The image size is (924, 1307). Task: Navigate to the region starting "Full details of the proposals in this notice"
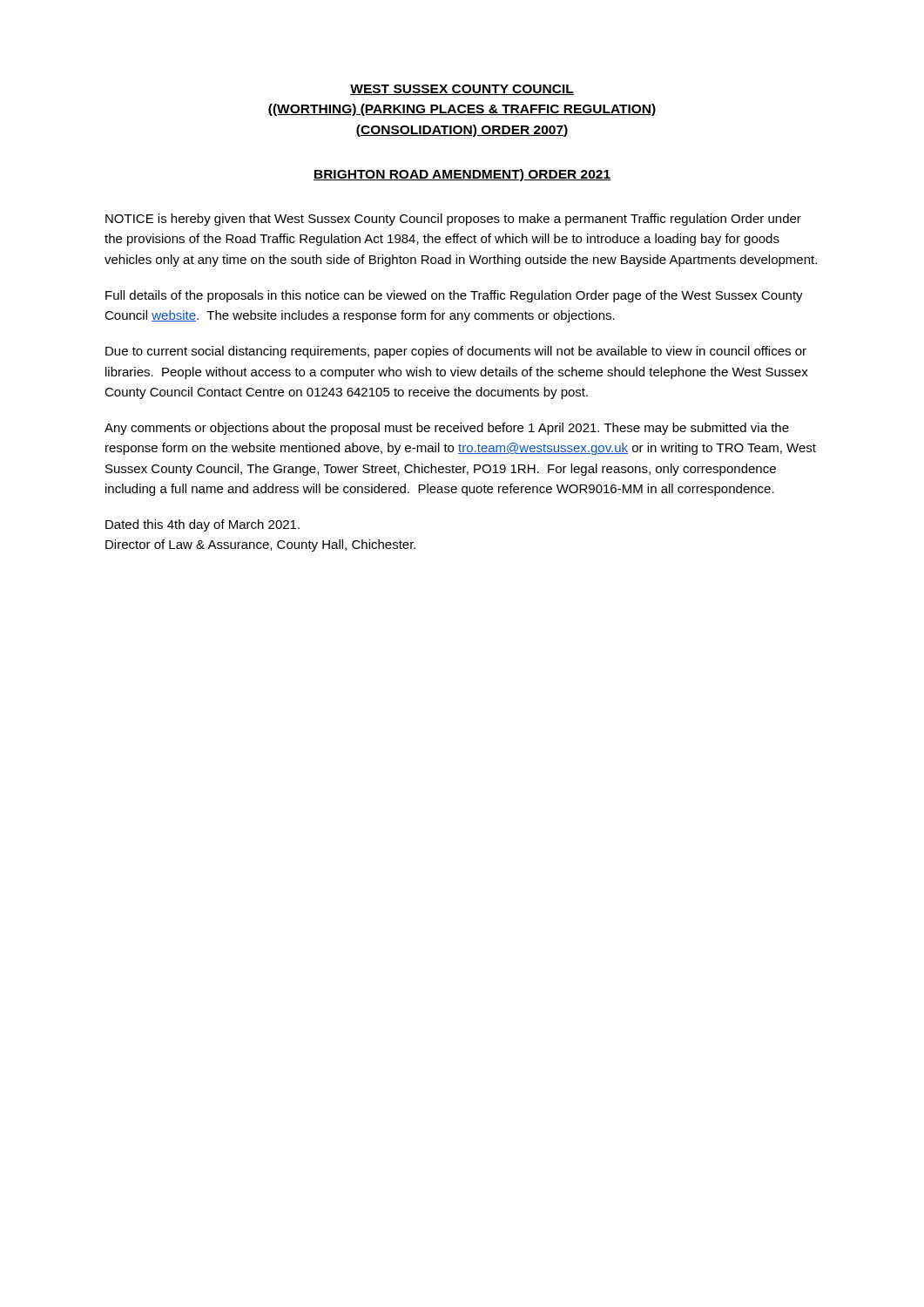click(454, 305)
